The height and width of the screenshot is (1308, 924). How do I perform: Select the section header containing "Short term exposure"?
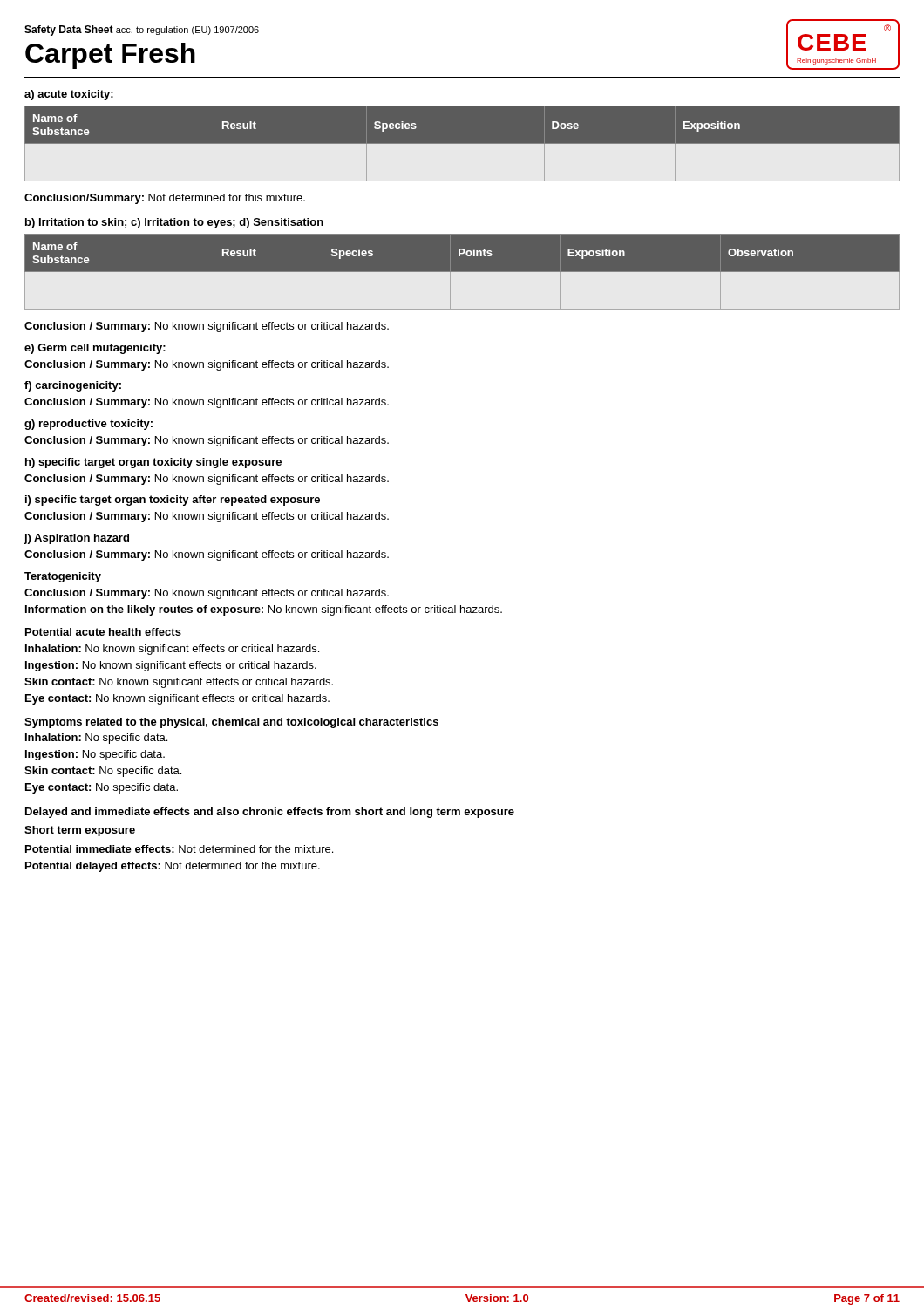[x=80, y=830]
